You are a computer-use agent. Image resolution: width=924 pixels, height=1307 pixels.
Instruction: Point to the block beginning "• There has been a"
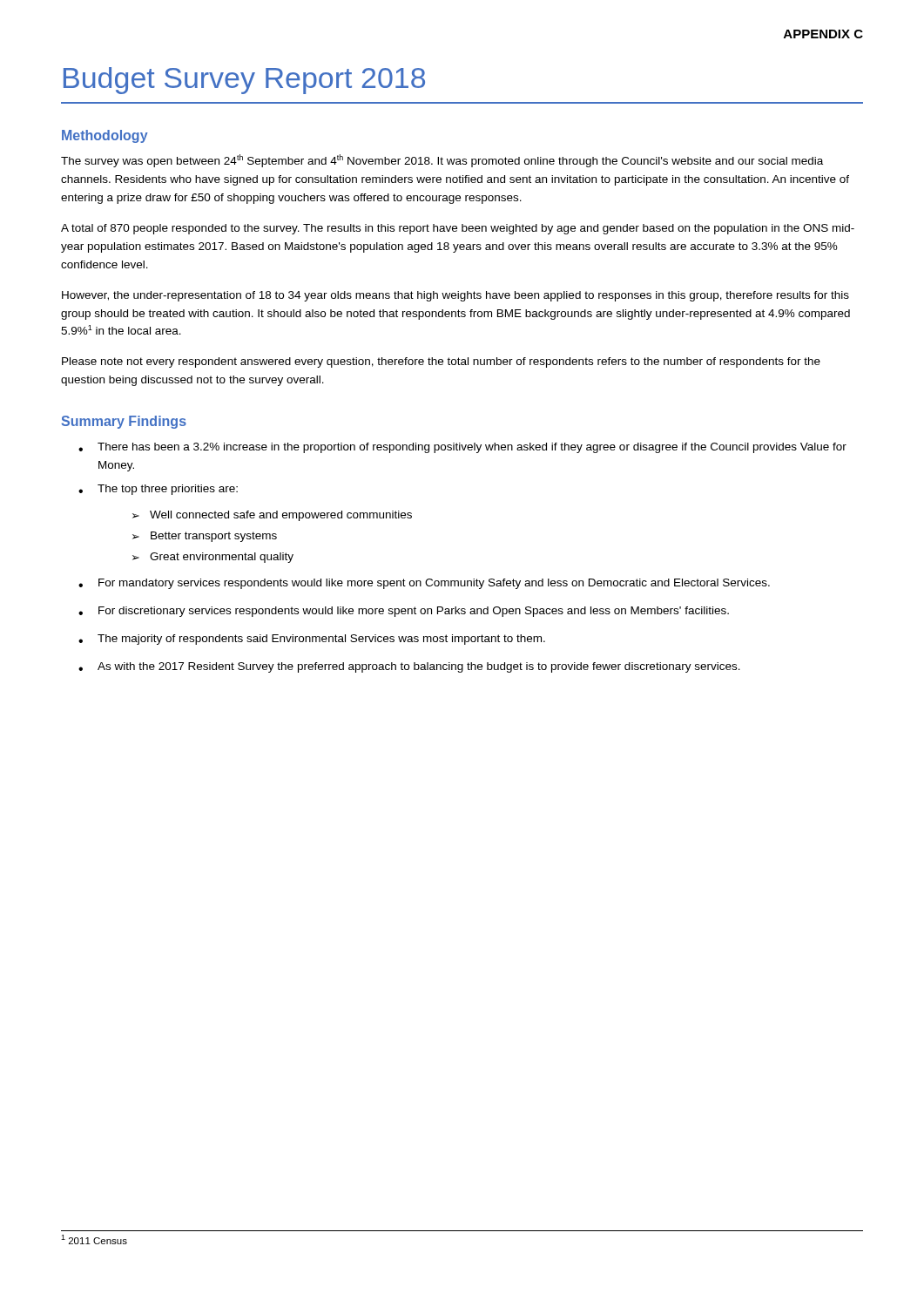tap(471, 457)
